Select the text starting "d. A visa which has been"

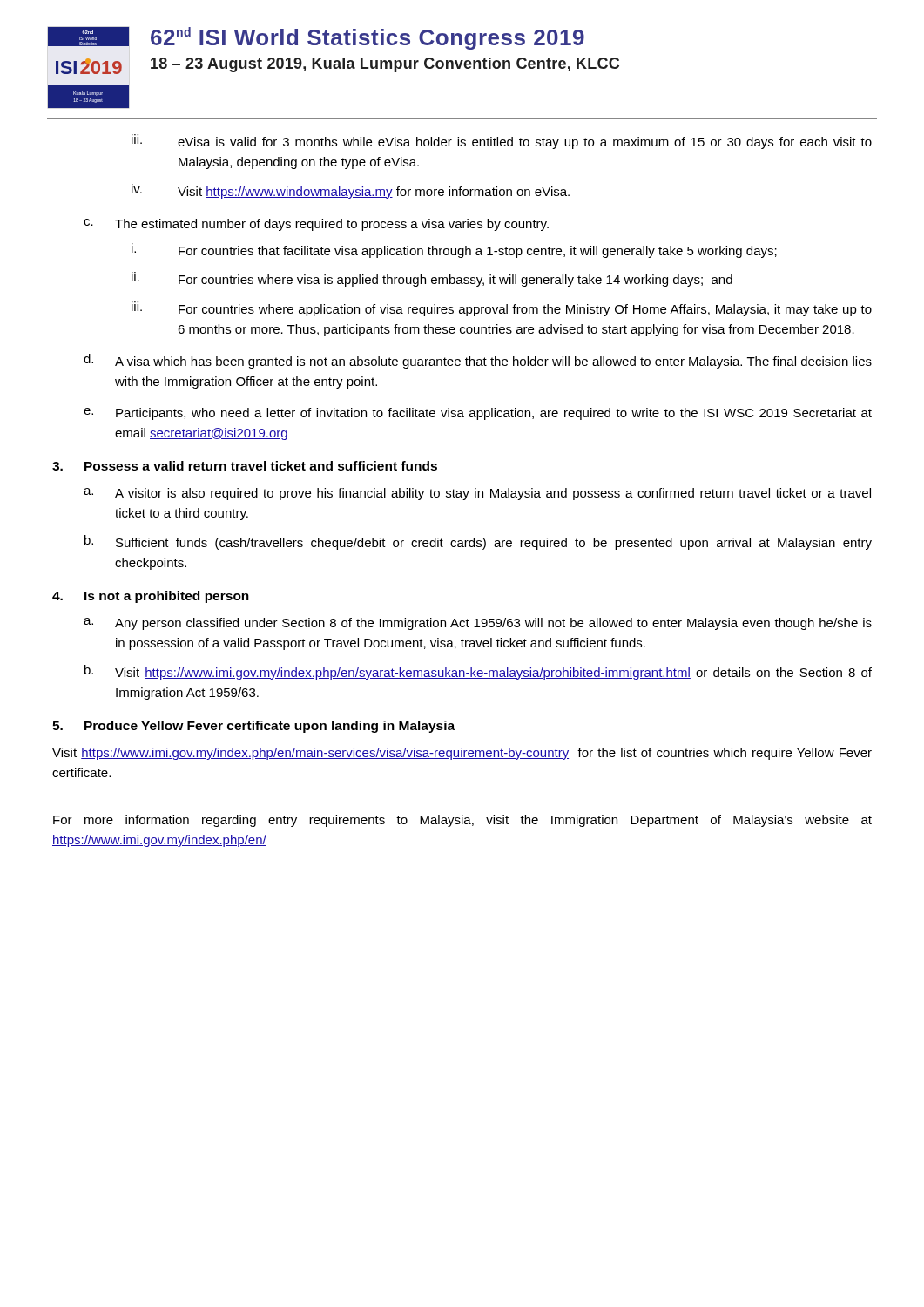pyautogui.click(x=478, y=371)
